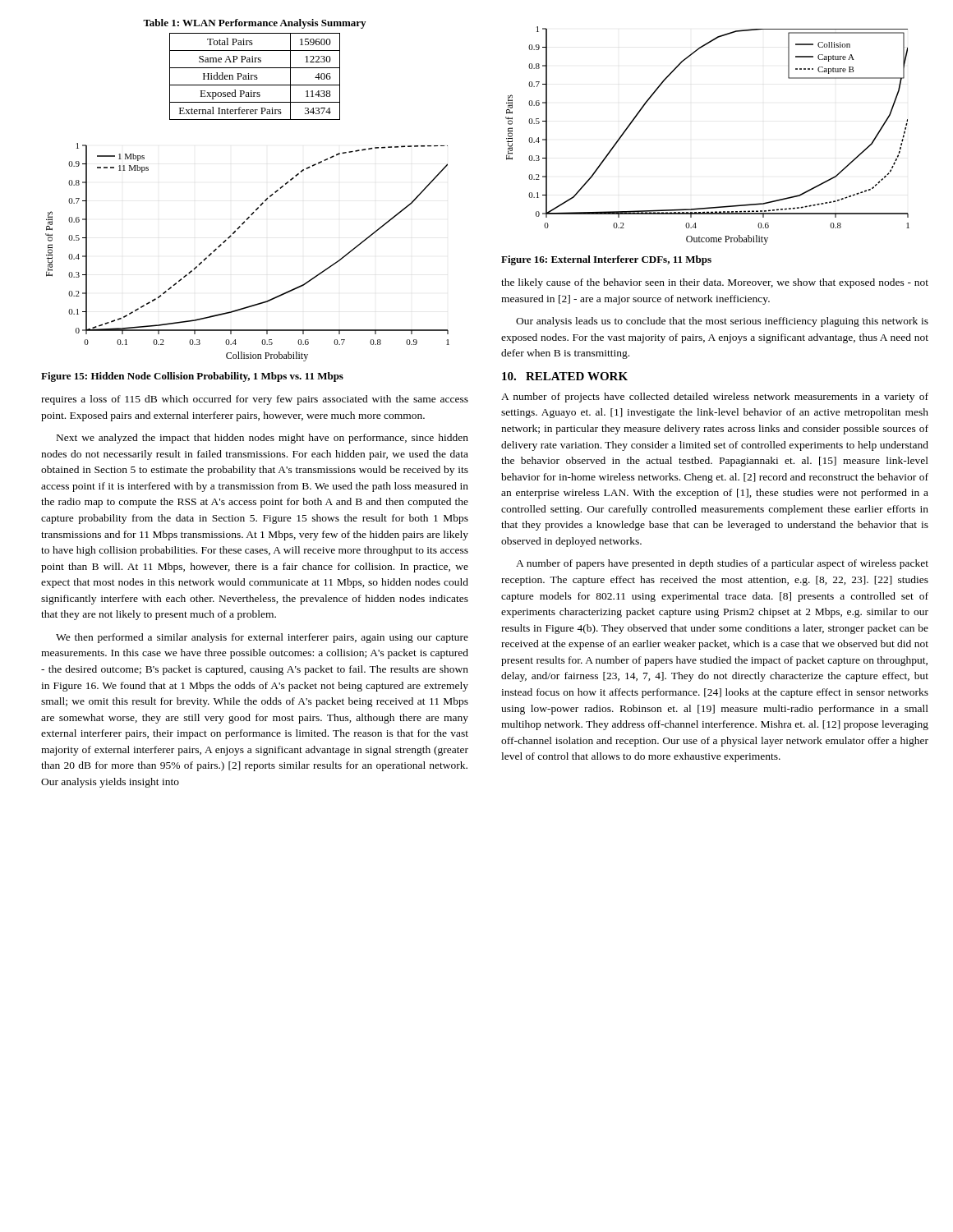Locate the region starting "requires a loss of 115 dB"

tap(255, 590)
